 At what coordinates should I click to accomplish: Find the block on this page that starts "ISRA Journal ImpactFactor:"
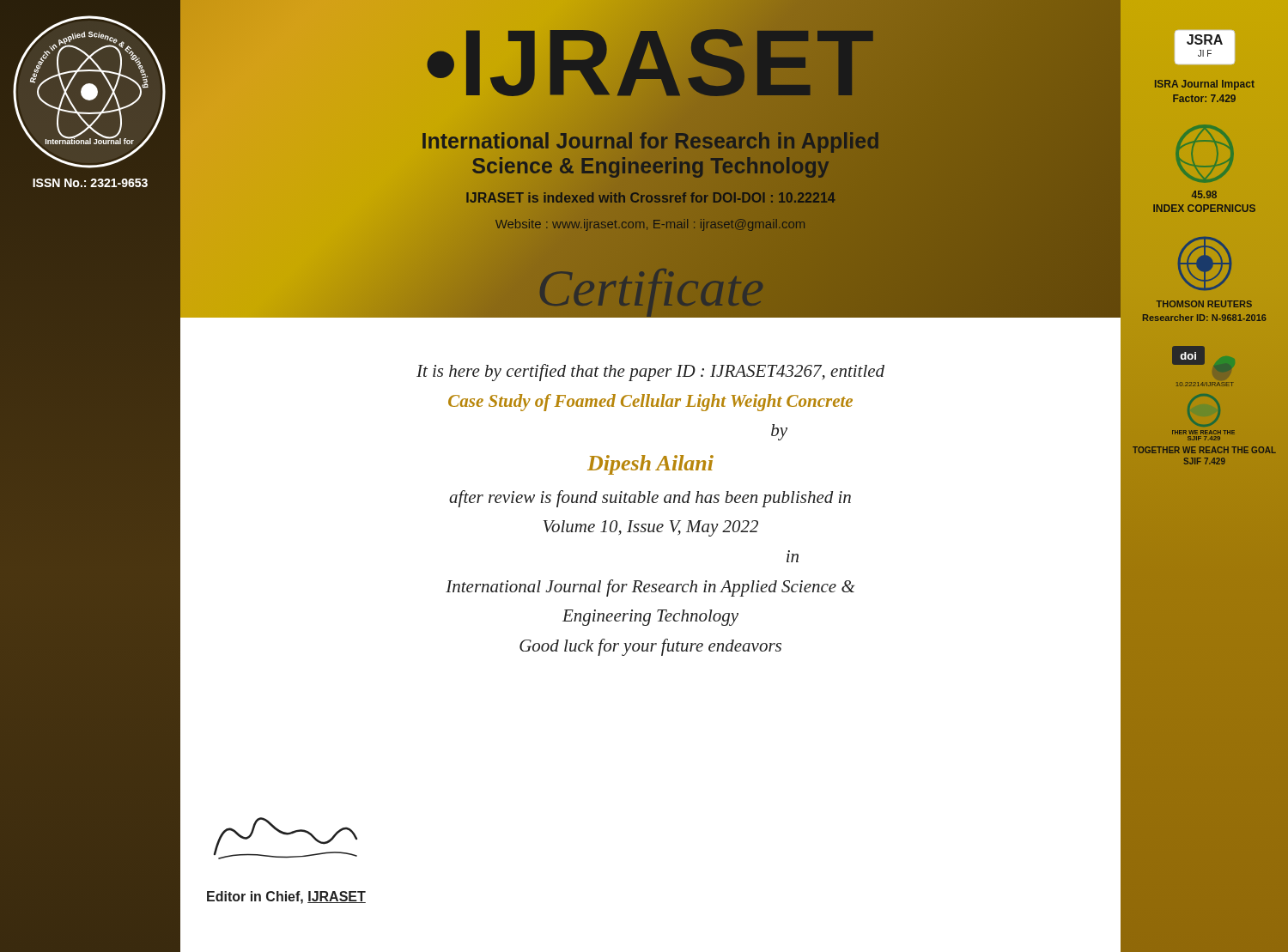pos(1204,91)
